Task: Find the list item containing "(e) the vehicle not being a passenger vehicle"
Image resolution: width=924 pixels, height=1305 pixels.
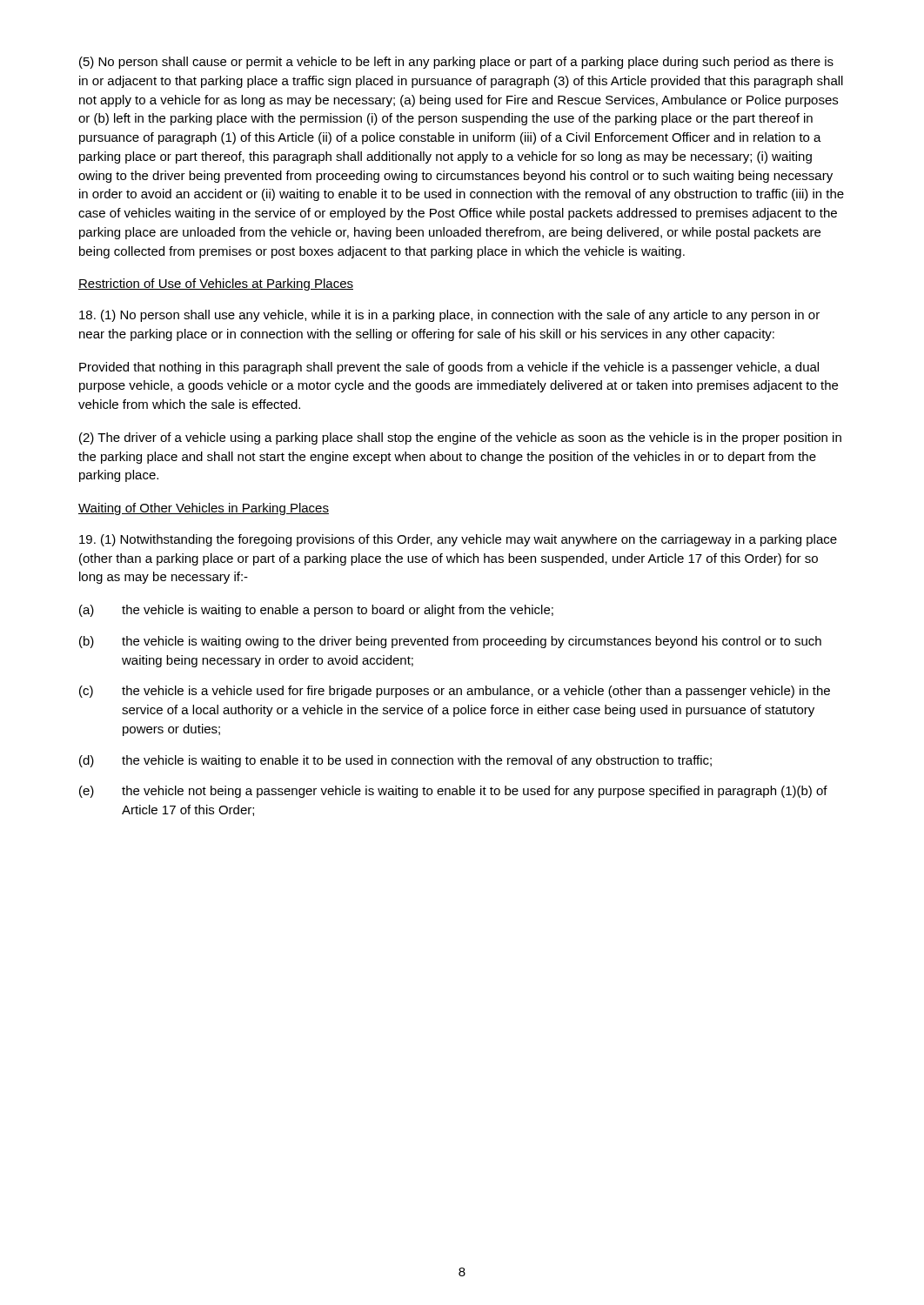Action: (462, 800)
